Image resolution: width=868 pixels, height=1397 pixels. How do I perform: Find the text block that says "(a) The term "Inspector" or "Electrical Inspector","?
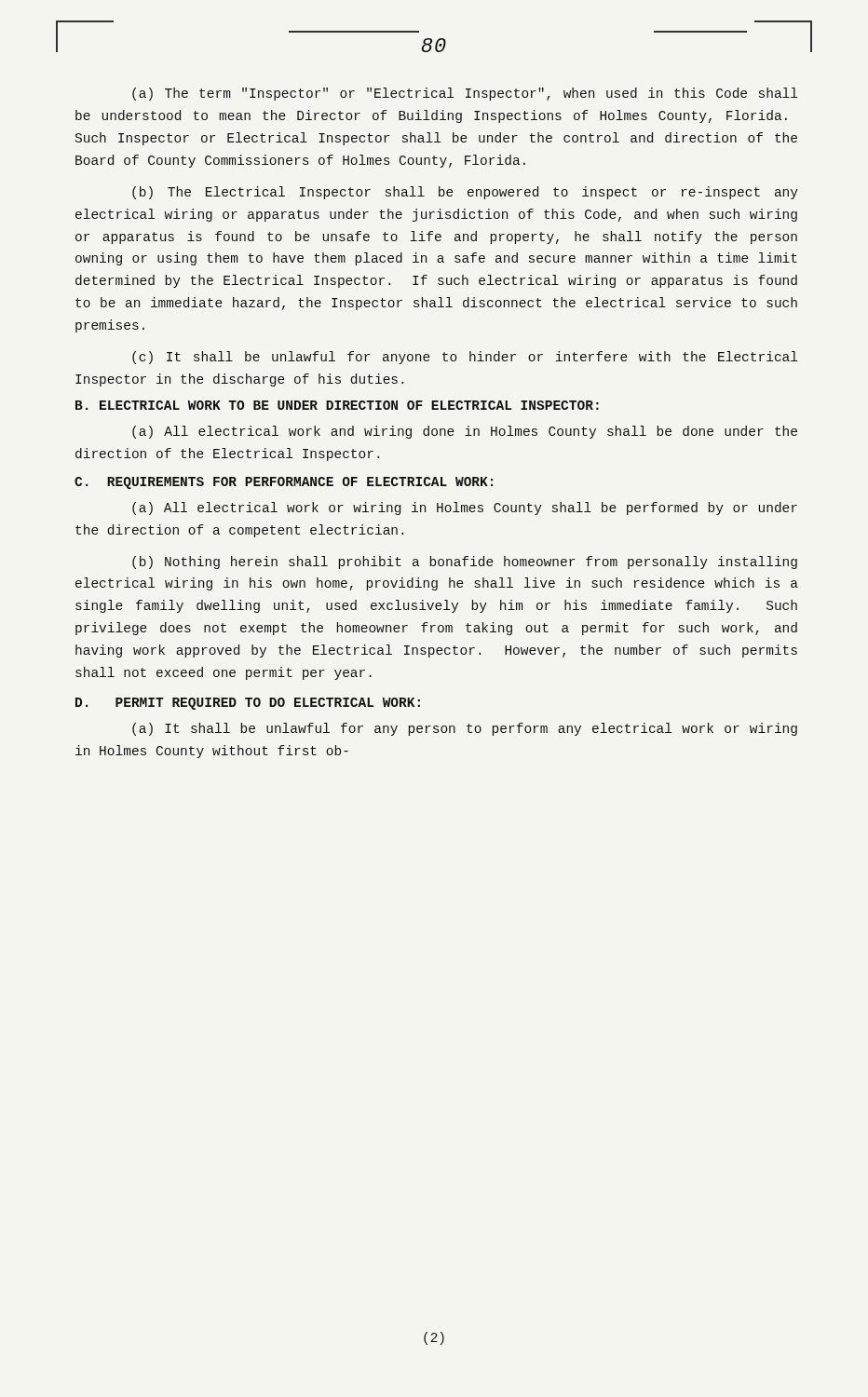436,127
